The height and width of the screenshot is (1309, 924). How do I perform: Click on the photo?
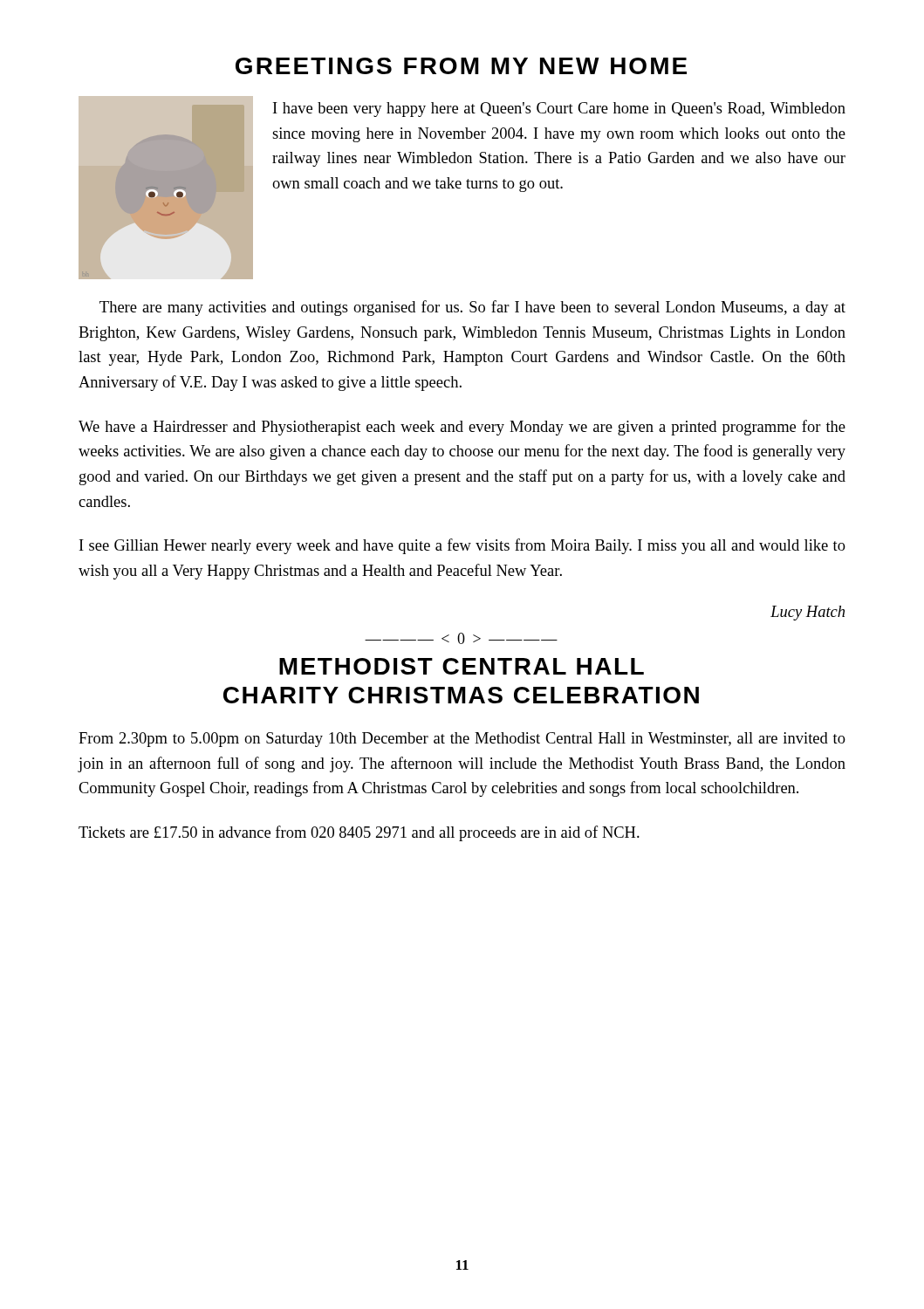click(x=166, y=188)
